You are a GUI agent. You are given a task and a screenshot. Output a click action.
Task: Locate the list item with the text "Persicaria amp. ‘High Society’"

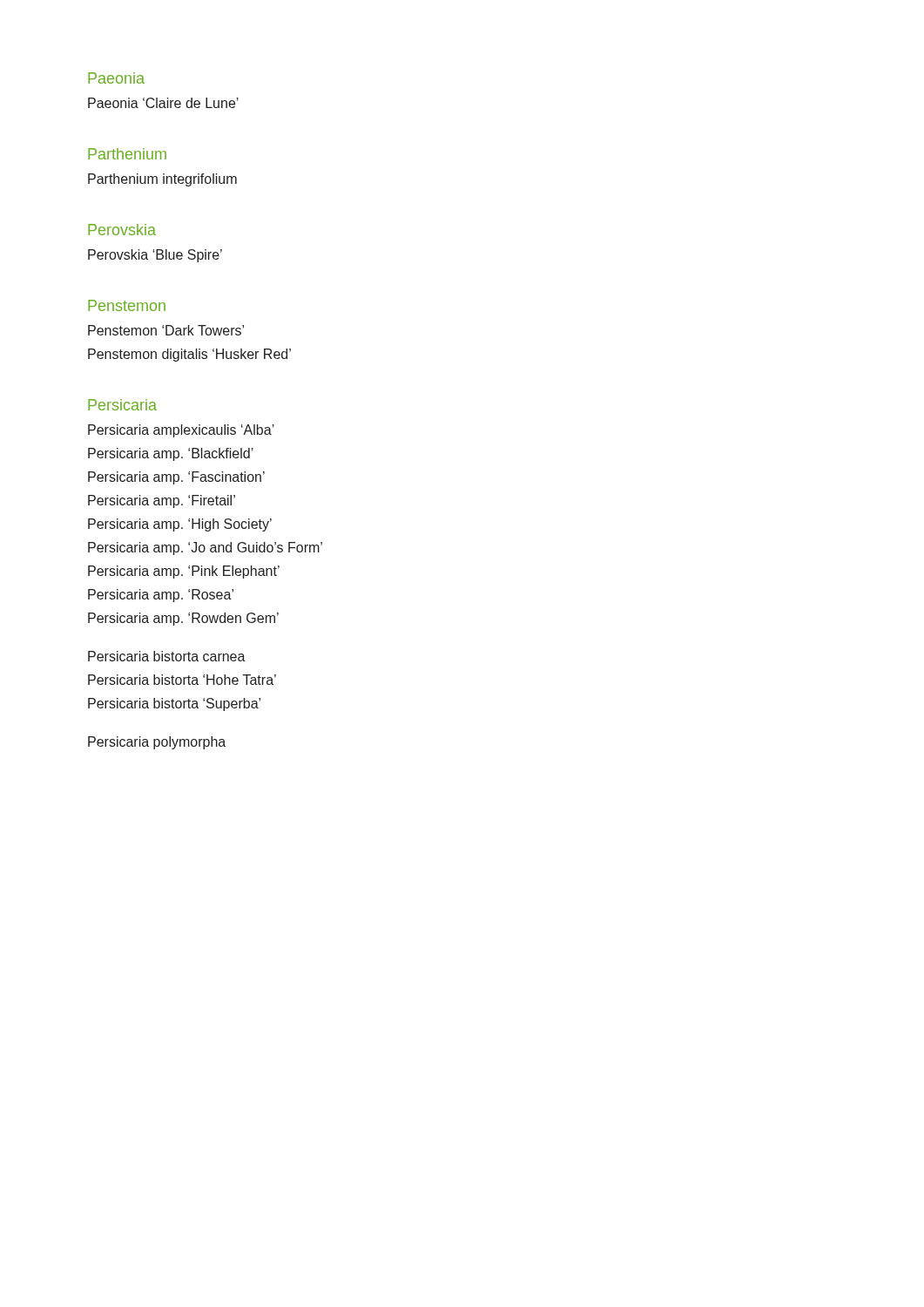(x=180, y=525)
